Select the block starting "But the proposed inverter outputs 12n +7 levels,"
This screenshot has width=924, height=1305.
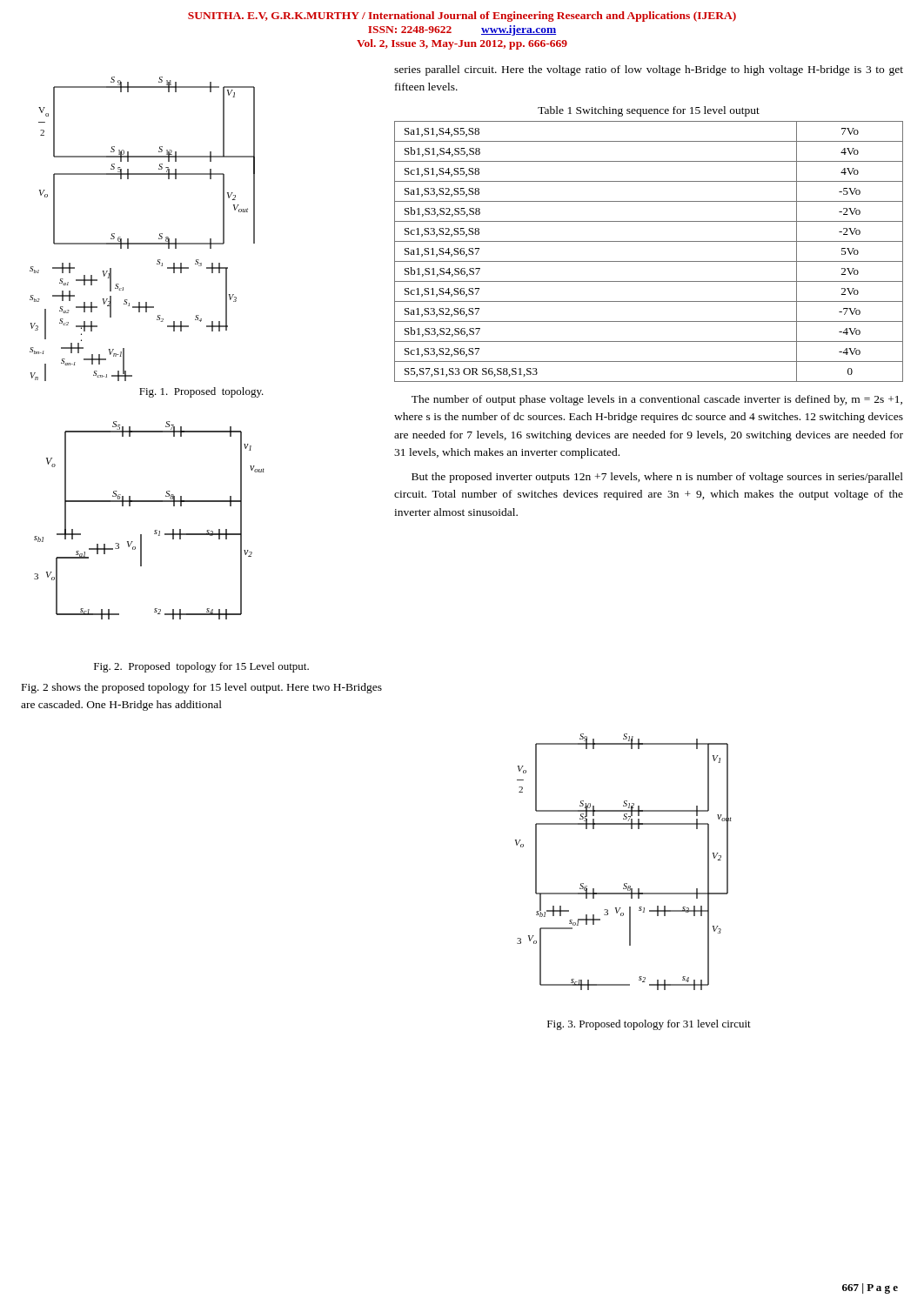649,494
